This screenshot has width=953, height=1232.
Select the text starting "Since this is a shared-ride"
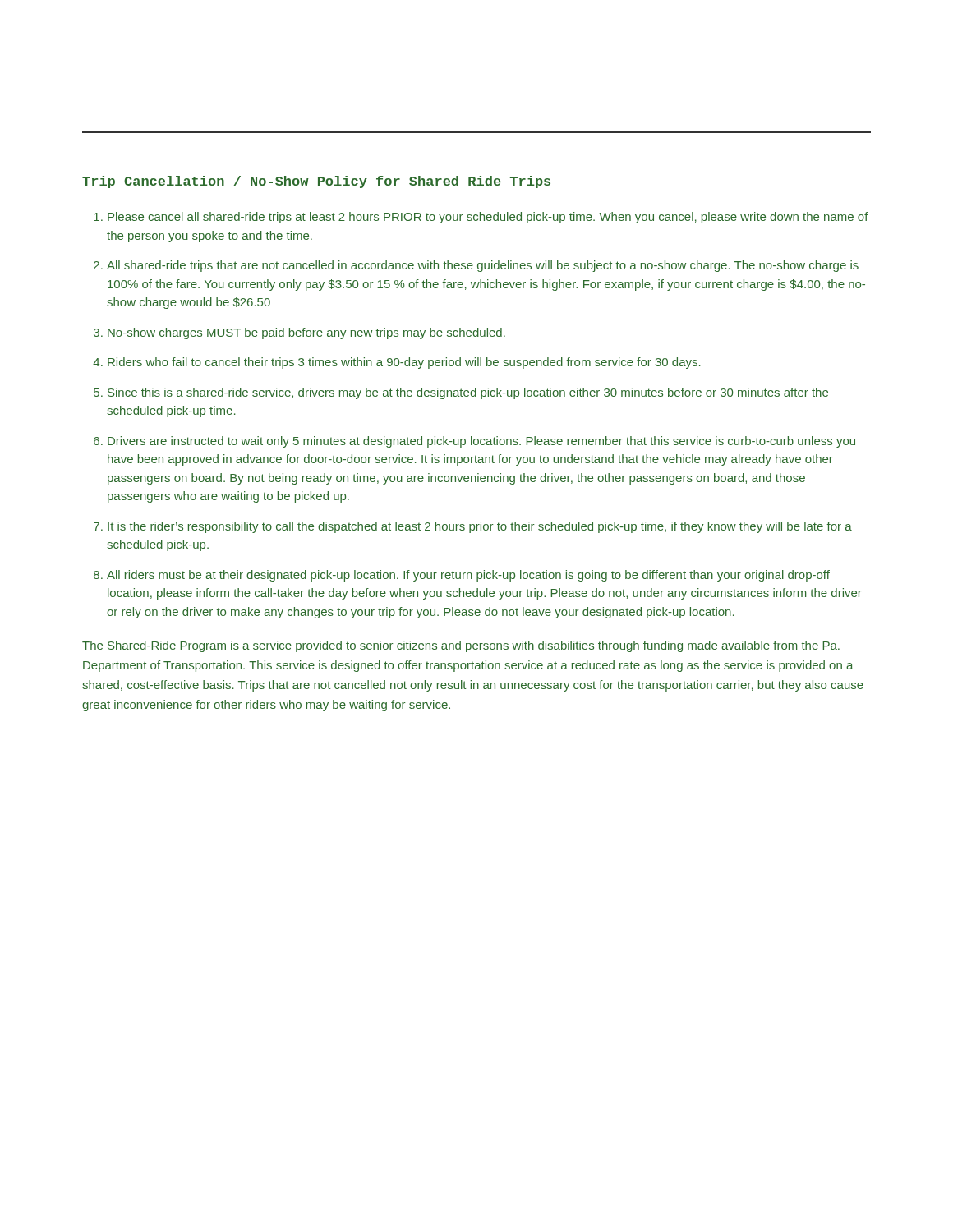[x=468, y=401]
